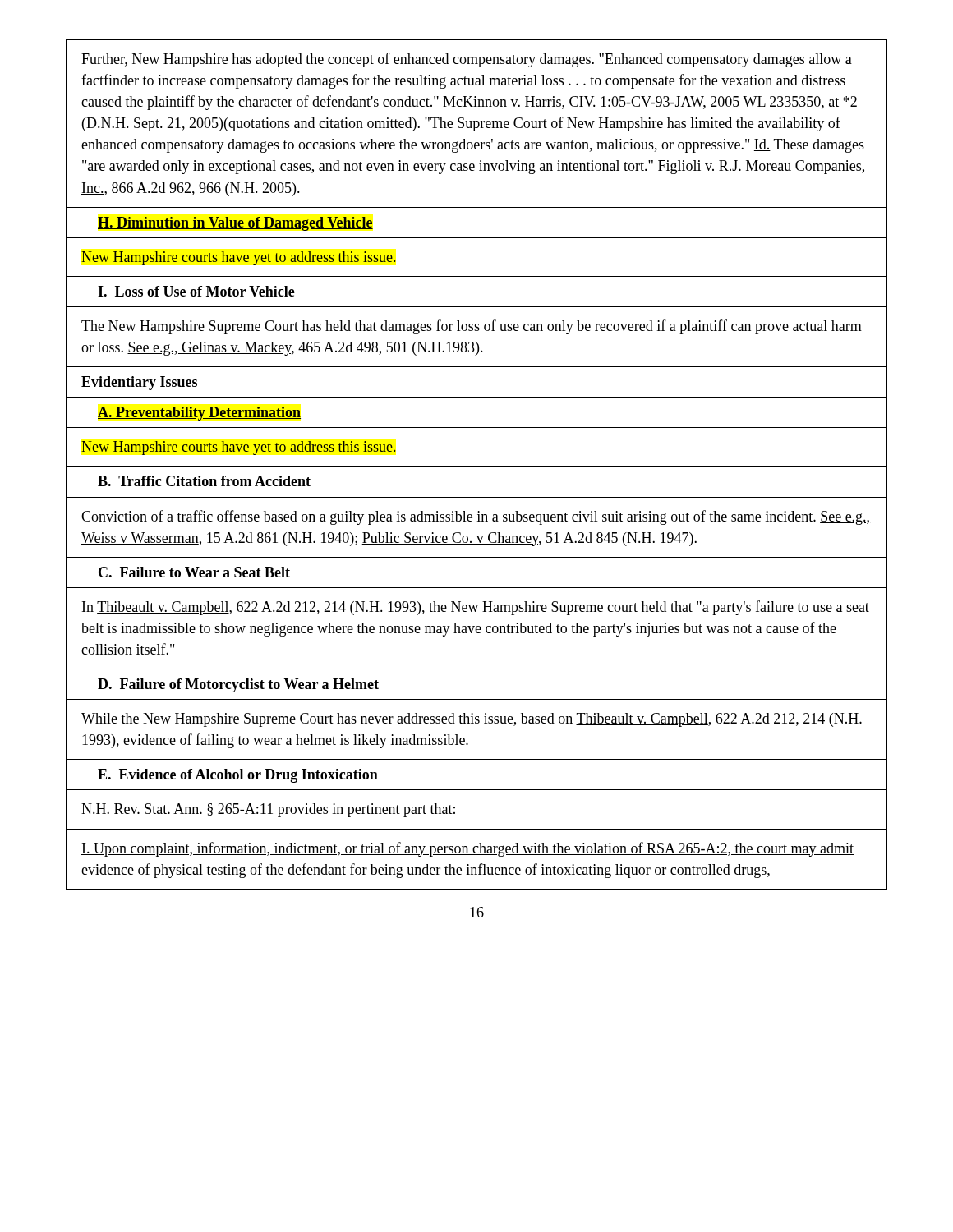Point to the text starting "Conviction of a traffic"
The height and width of the screenshot is (1232, 953).
pos(476,527)
